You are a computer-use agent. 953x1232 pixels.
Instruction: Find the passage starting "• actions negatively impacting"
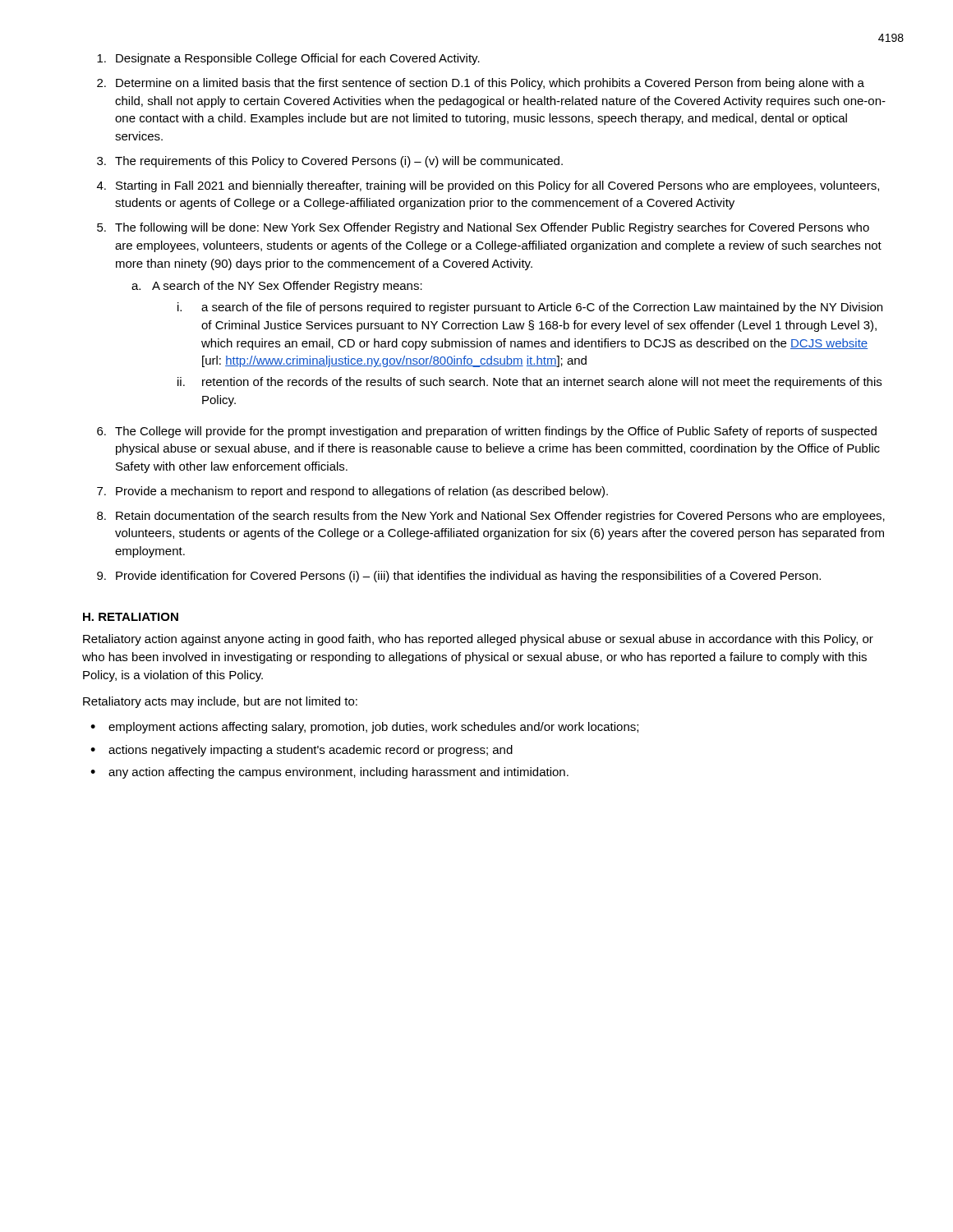click(302, 750)
